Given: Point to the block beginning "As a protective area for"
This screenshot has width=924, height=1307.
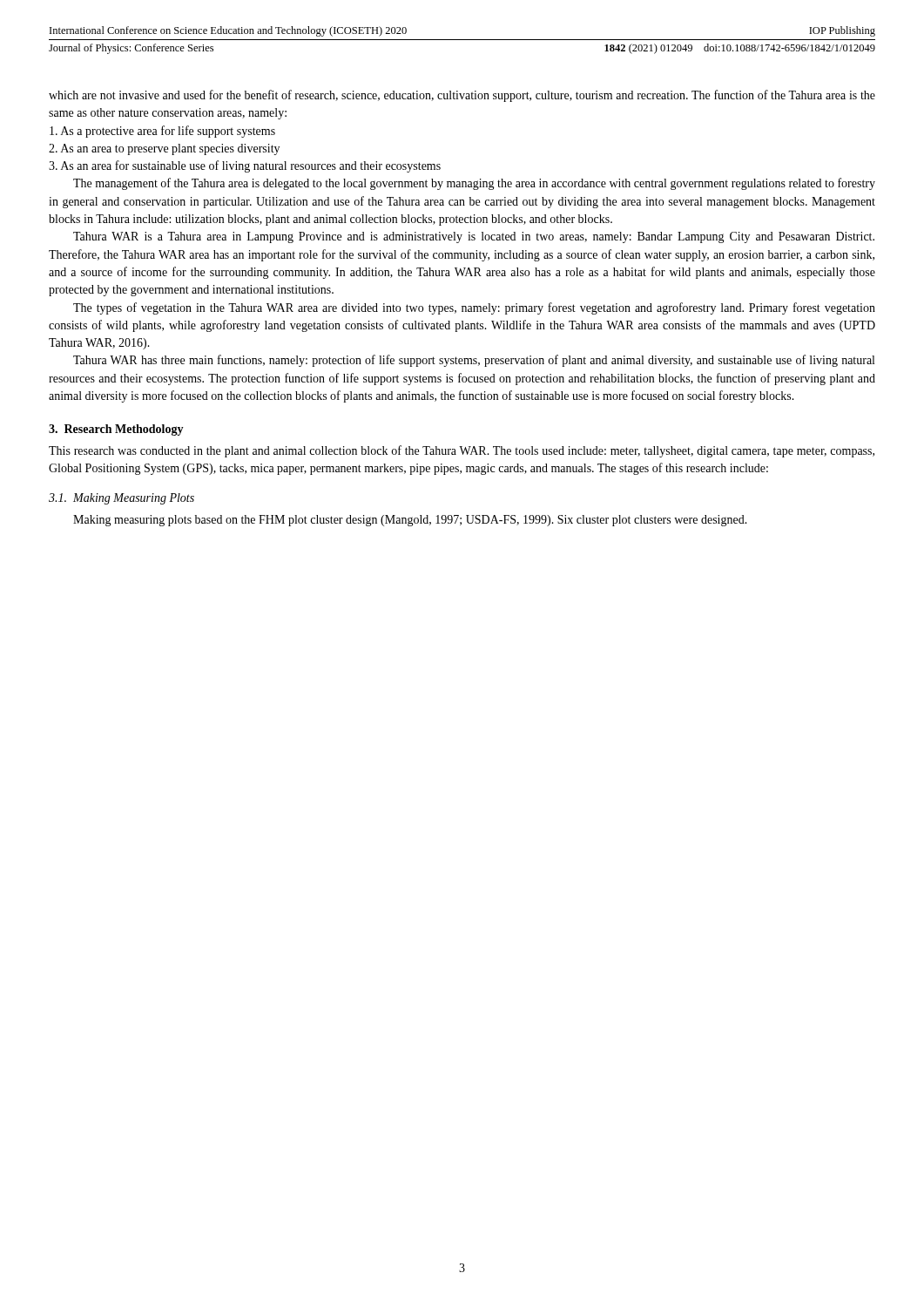Looking at the screenshot, I should tap(162, 132).
